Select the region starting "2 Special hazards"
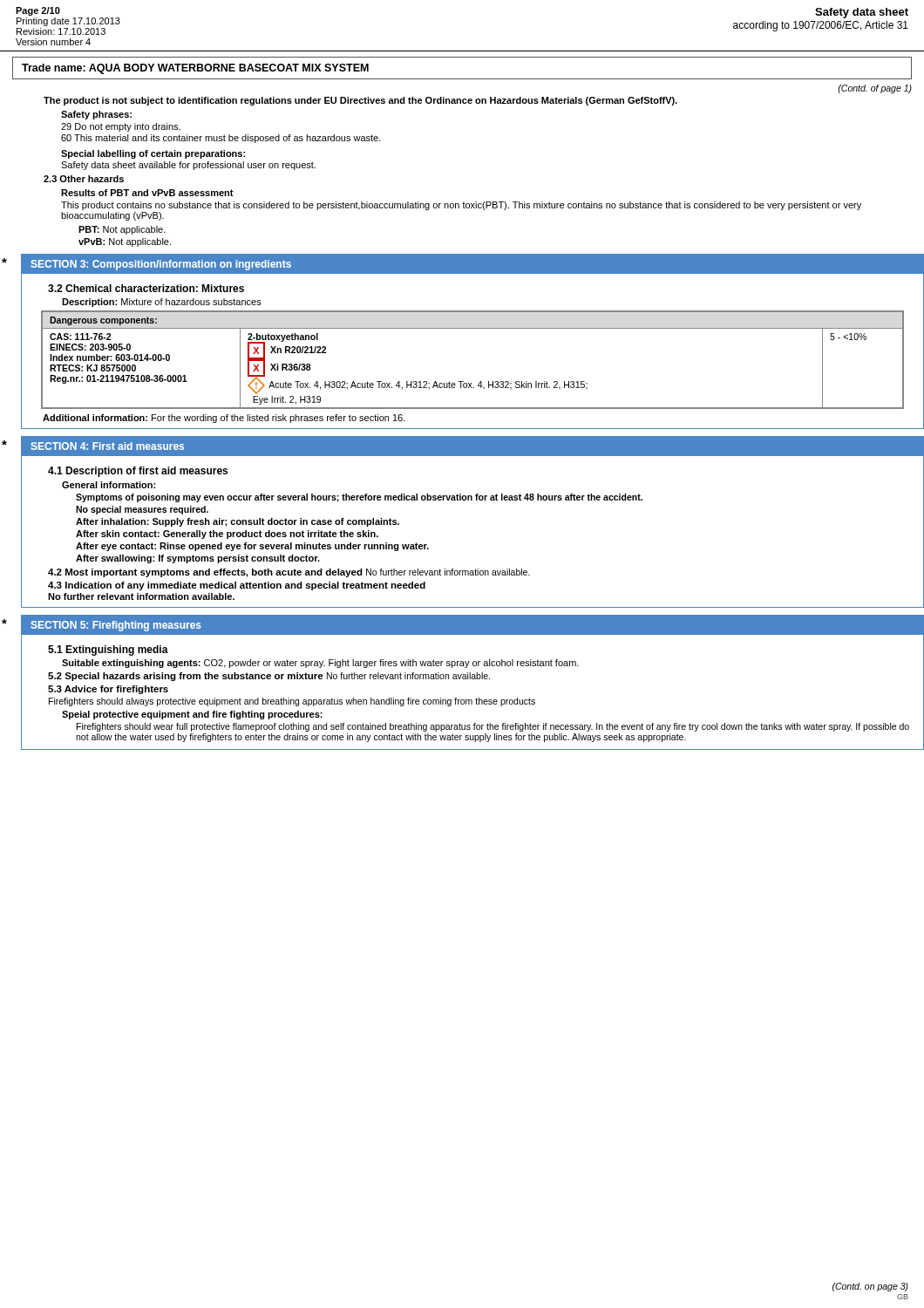 coord(269,676)
